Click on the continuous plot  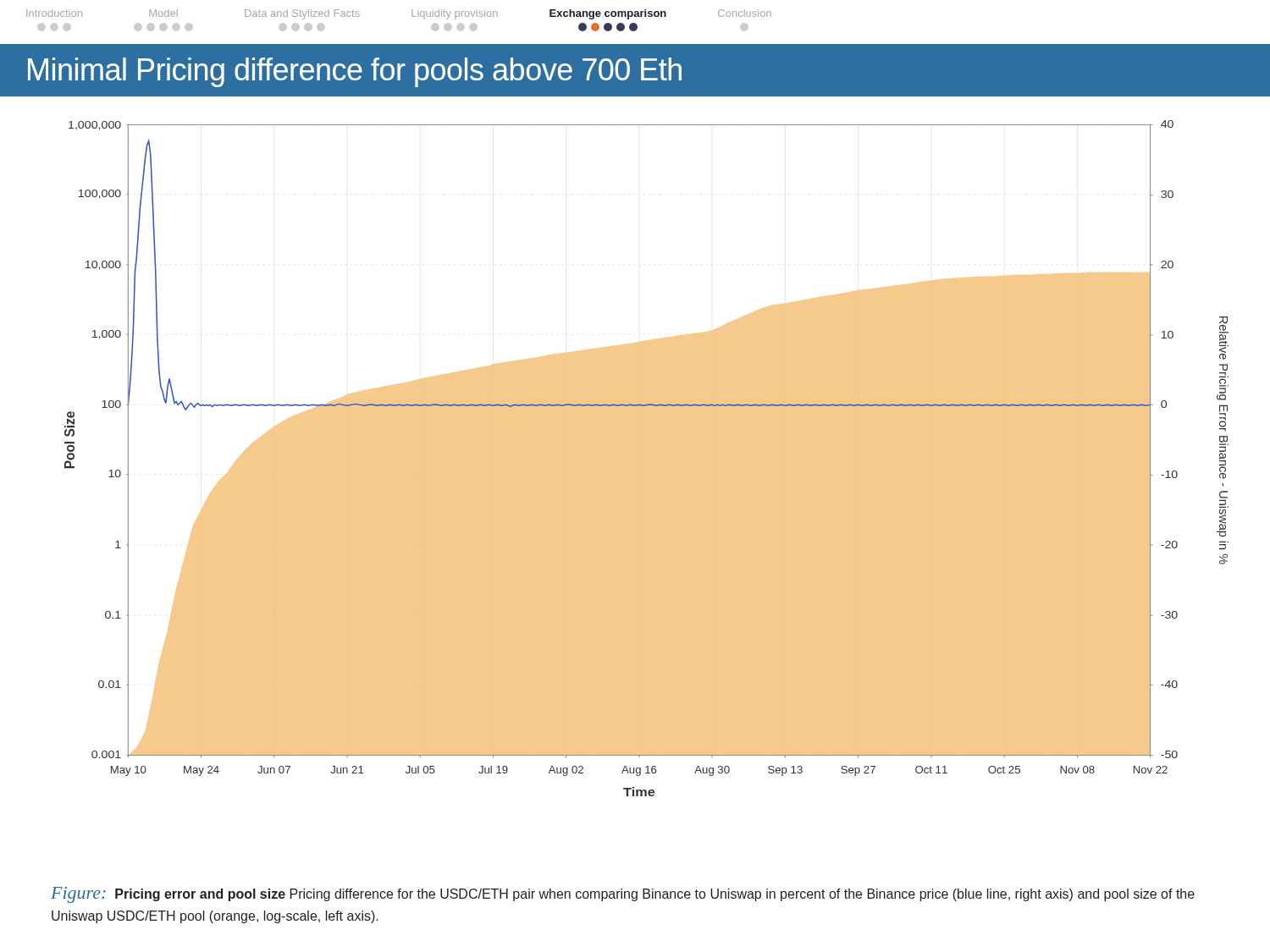(x=643, y=465)
